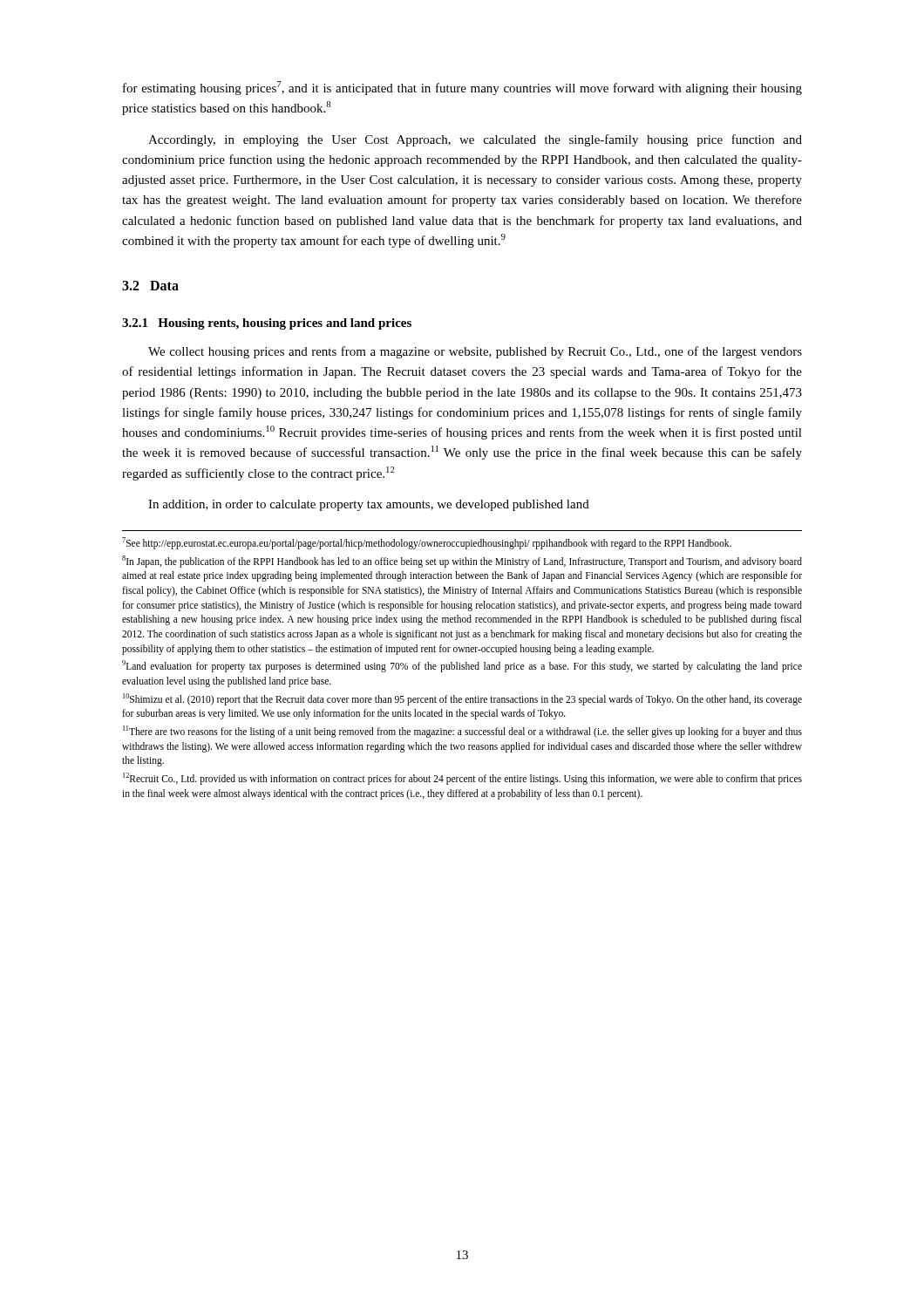This screenshot has height=1308, width=924.
Task: Where is the passage that starts "for estimating housing prices7, and"?
Action: pos(462,99)
